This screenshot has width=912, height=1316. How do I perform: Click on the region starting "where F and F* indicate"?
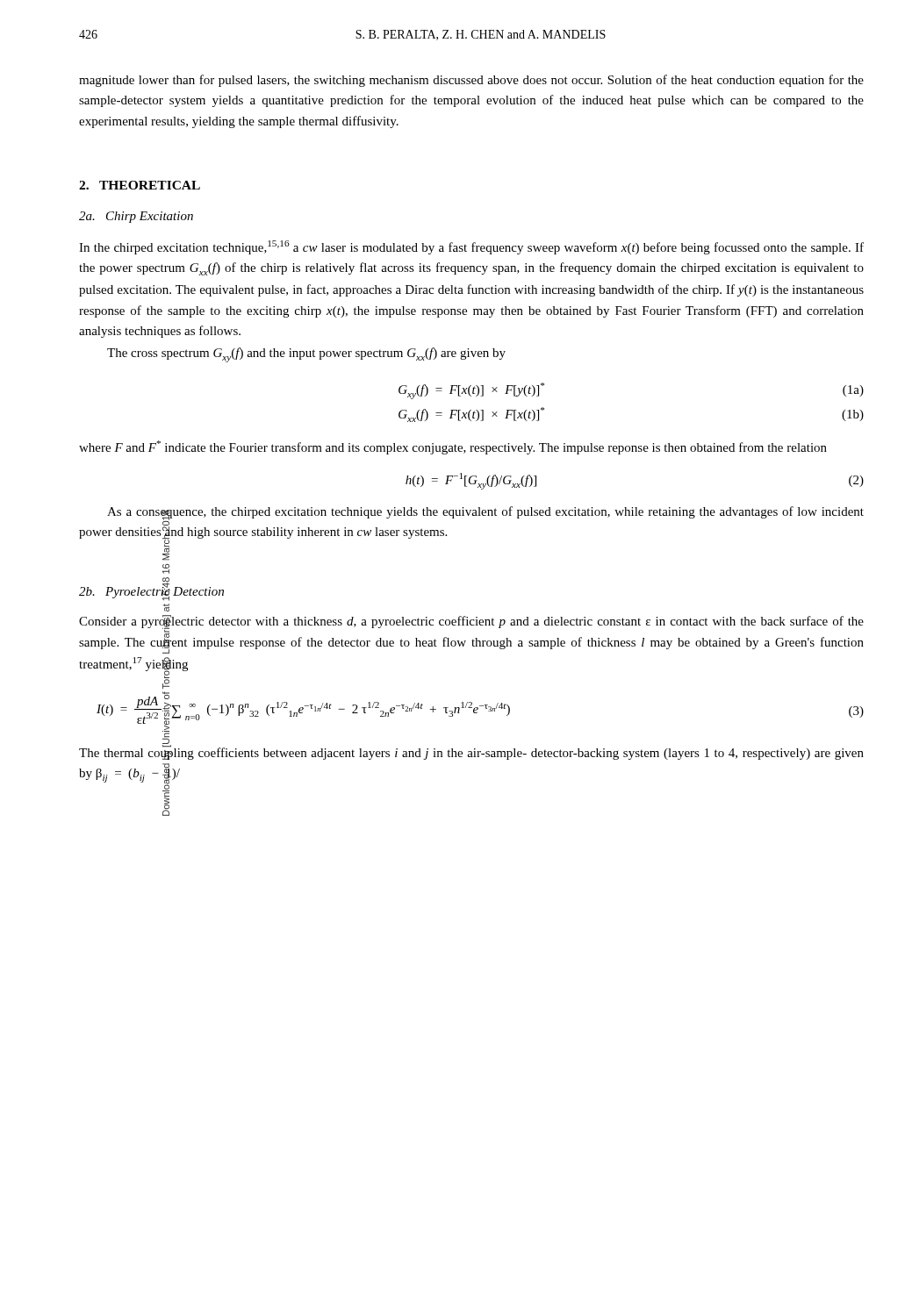pos(453,446)
